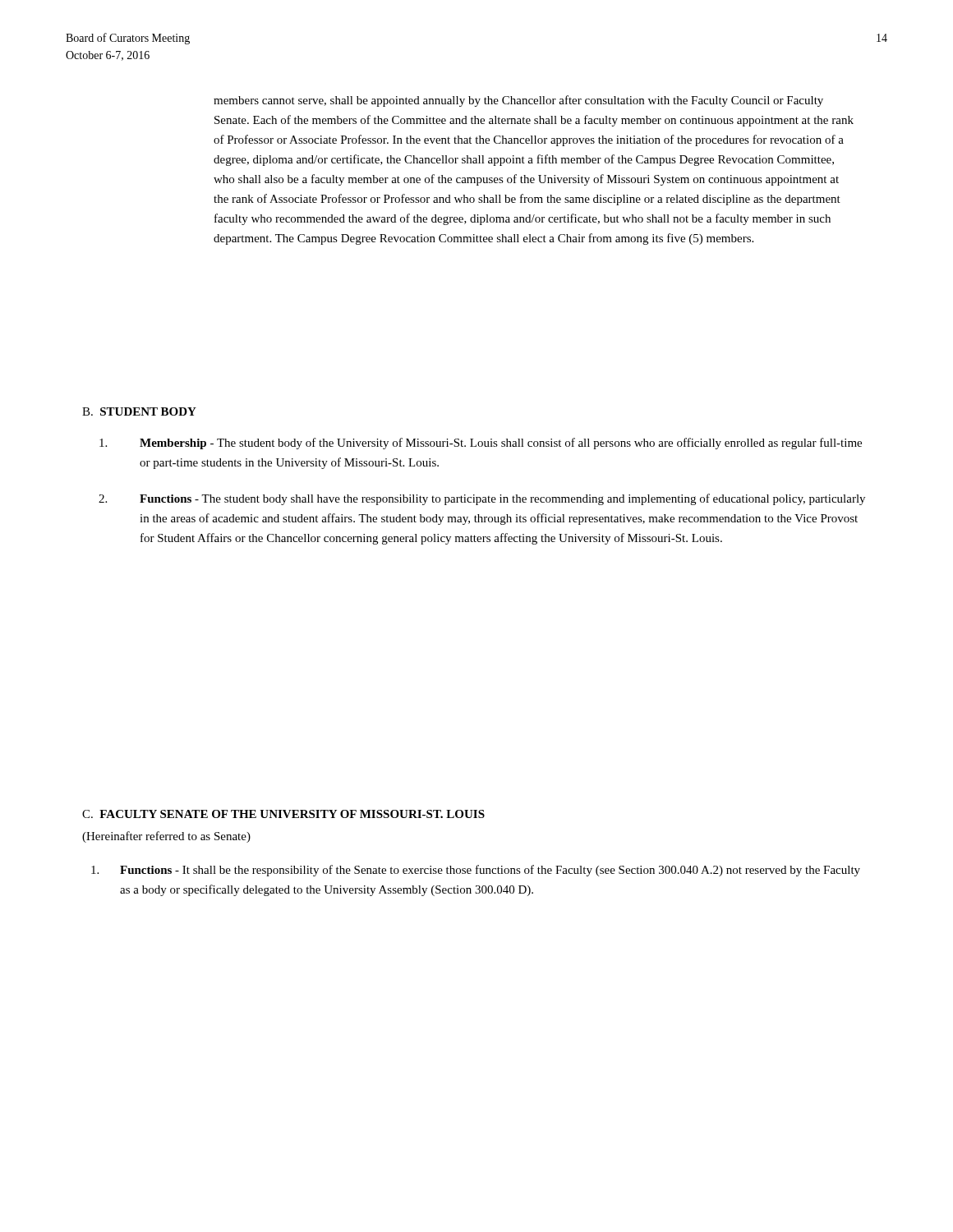
Task: Select the list item that says "Functions - It shall be"
Action: (x=476, y=880)
